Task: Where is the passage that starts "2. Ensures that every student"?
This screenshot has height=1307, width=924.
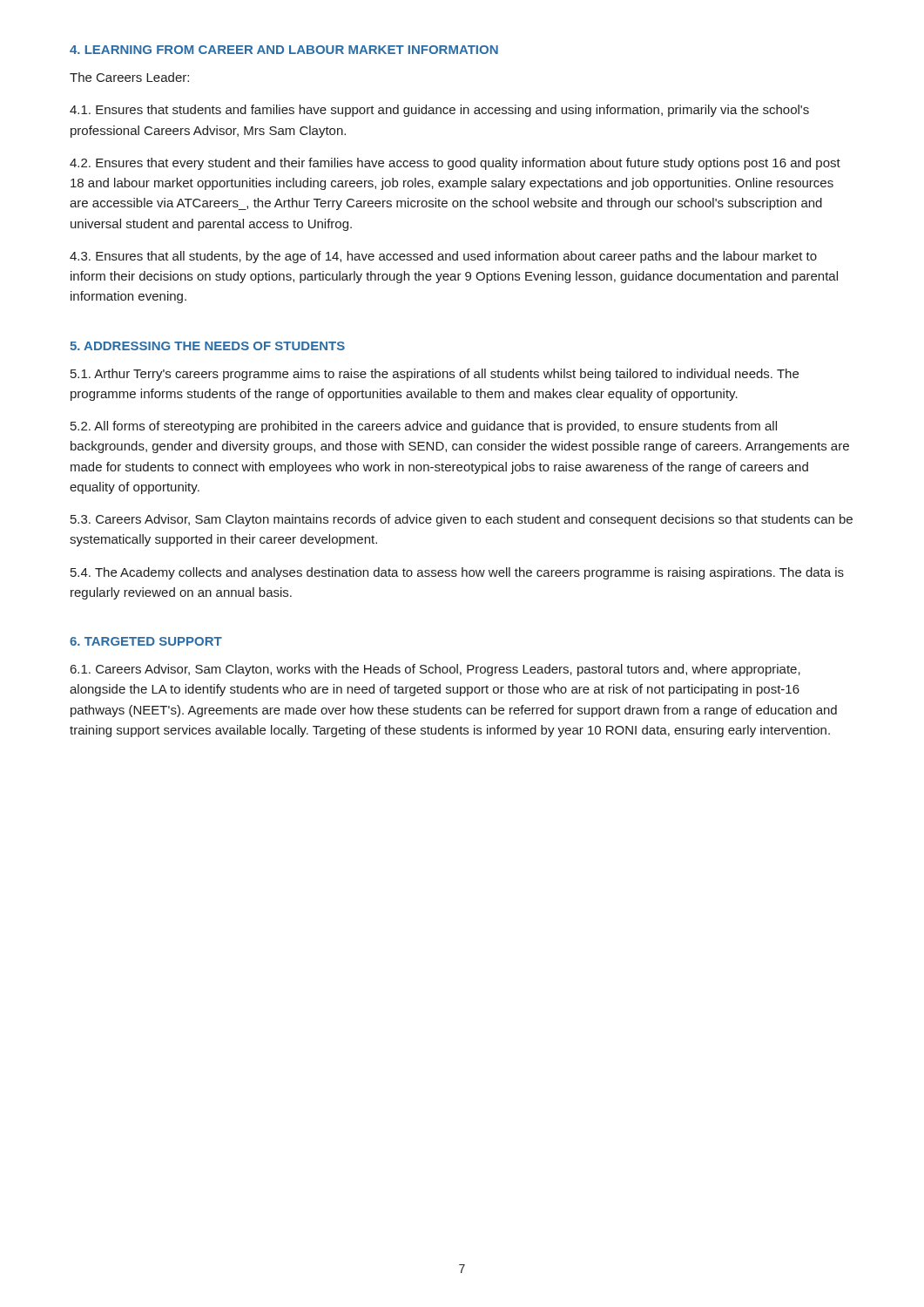Action: click(x=455, y=193)
